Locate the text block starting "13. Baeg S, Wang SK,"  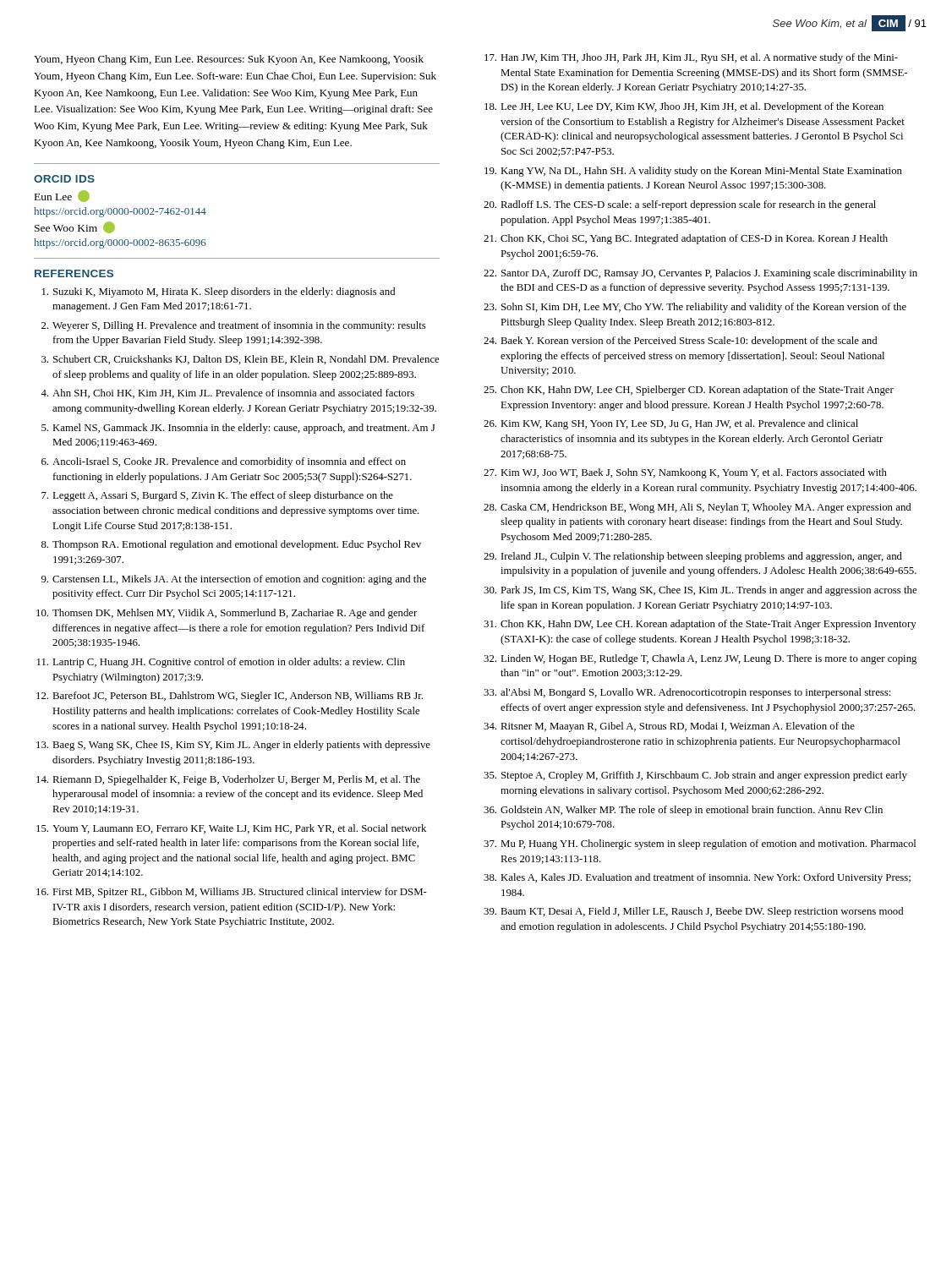(x=237, y=753)
